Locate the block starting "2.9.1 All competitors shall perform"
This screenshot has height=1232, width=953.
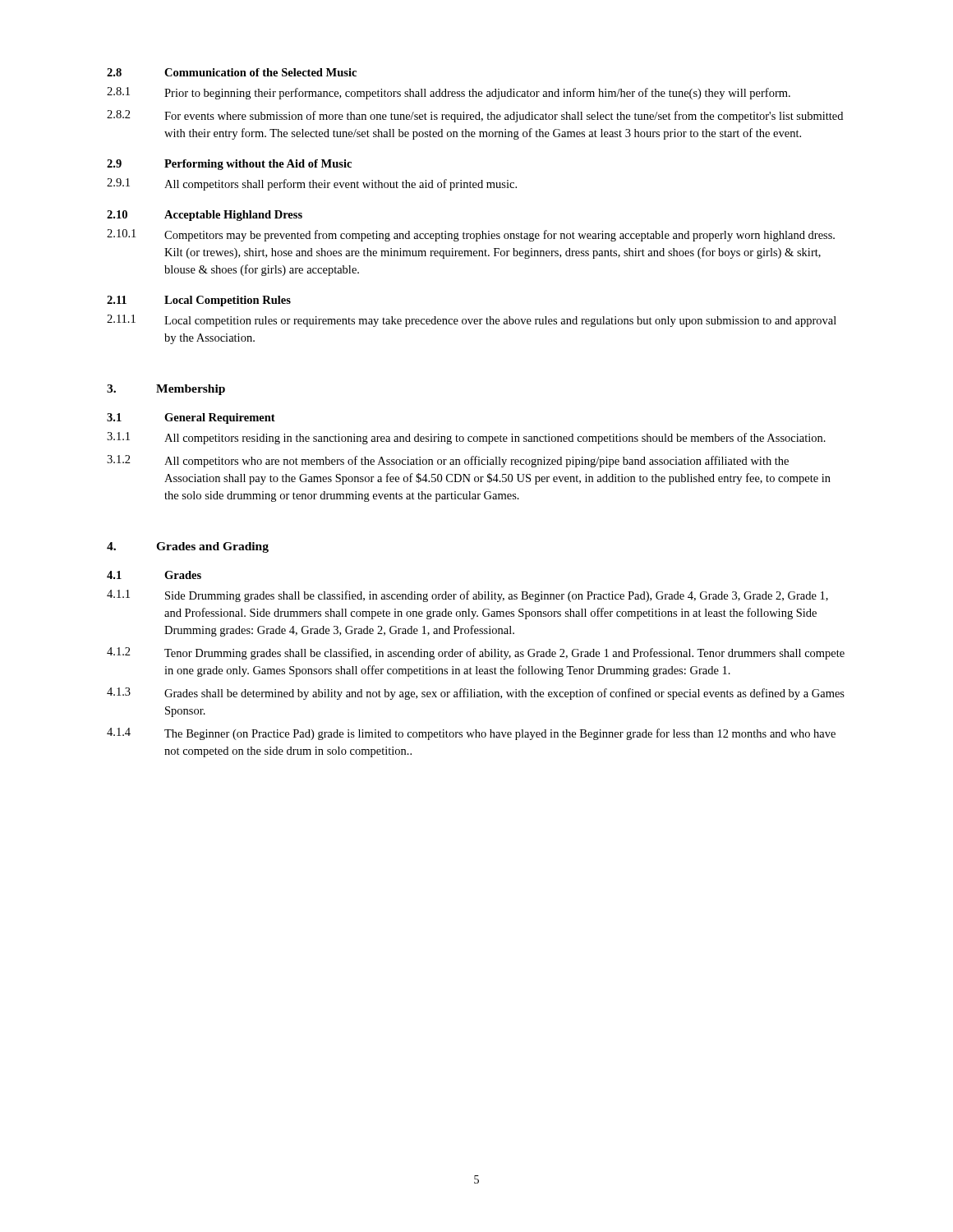[x=312, y=184]
